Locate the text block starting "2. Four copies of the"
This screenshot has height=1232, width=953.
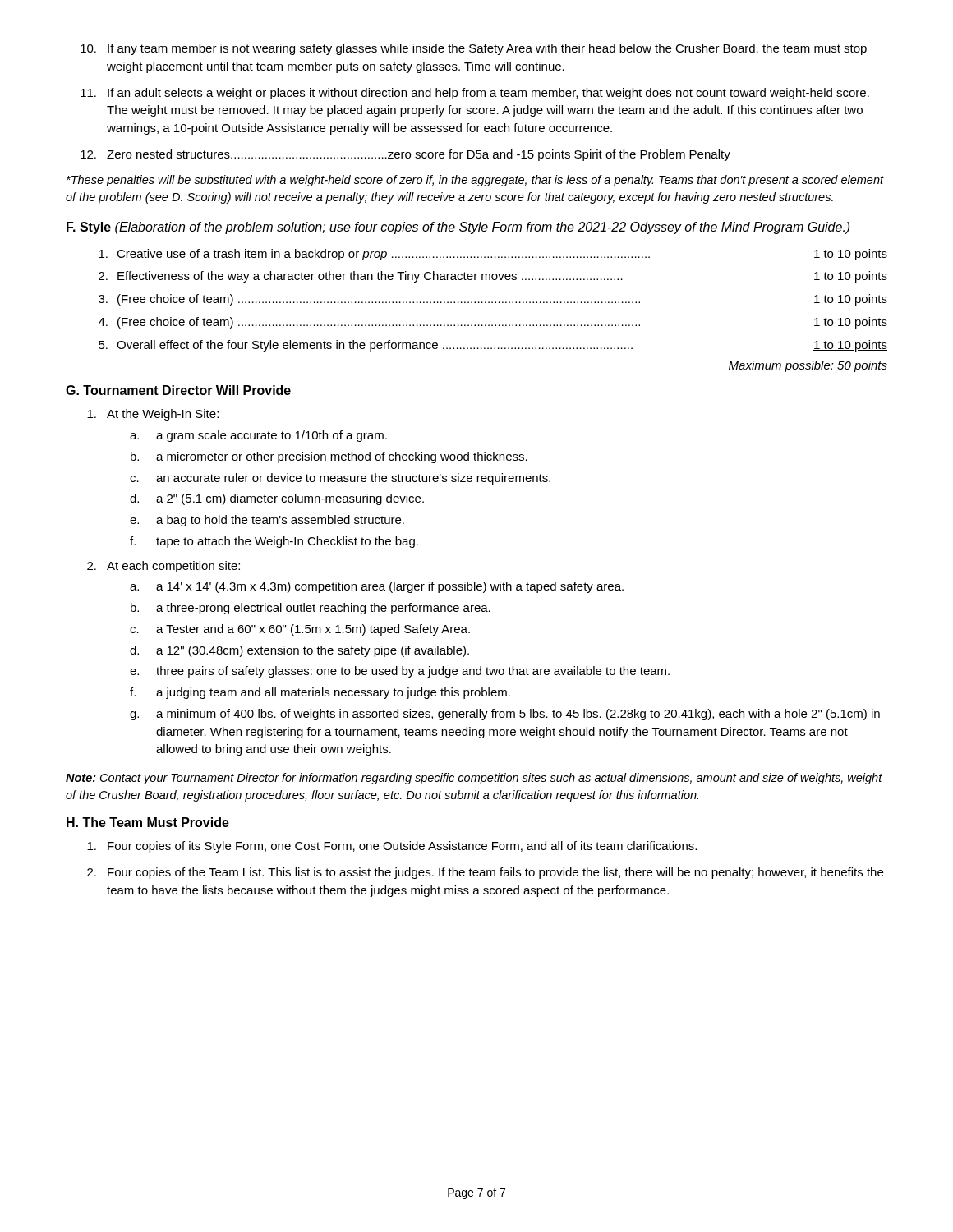pos(476,881)
